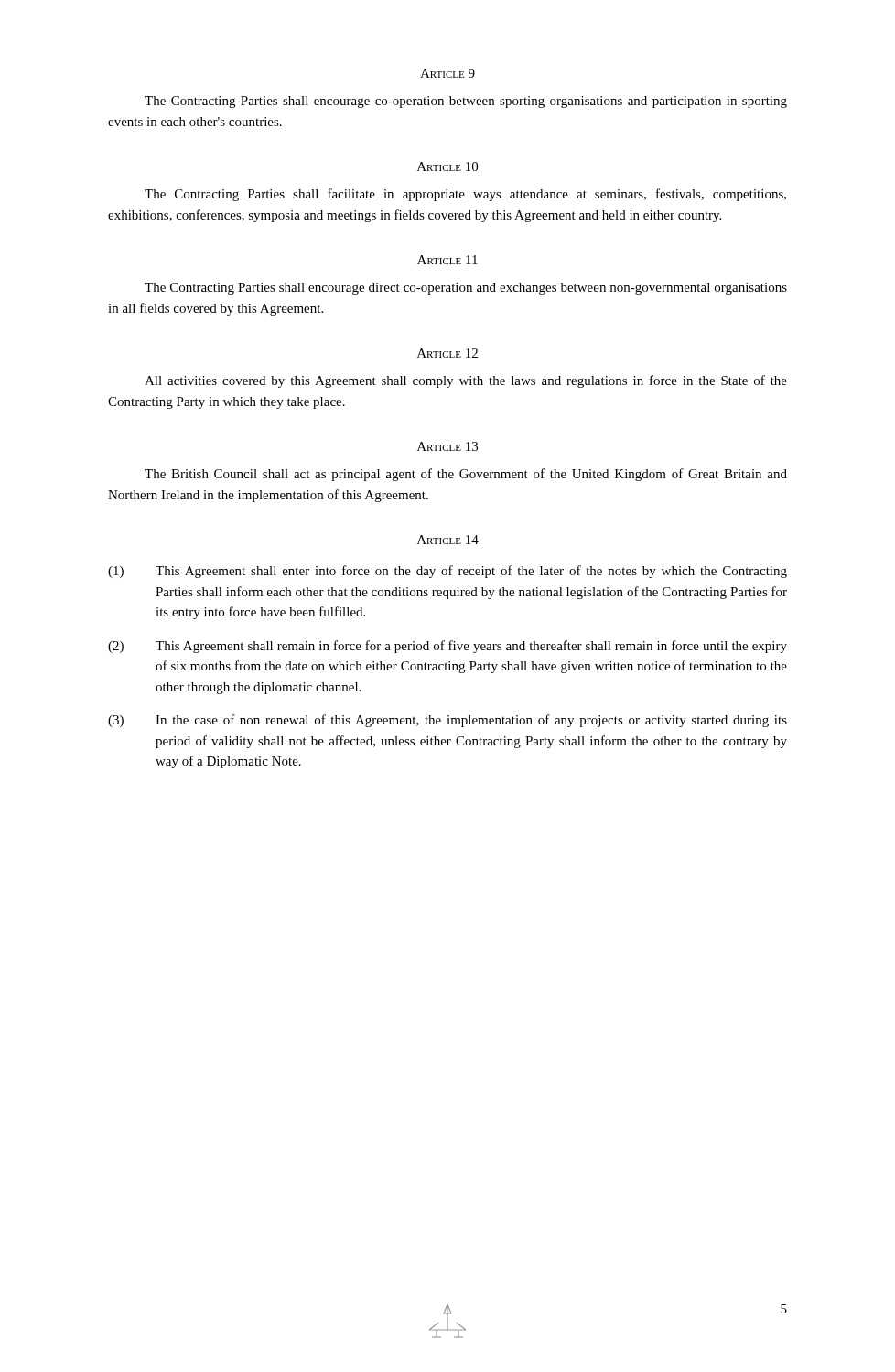Image resolution: width=895 pixels, height=1372 pixels.
Task: Click on the text block with the text "The British Council shall act as principal"
Action: [448, 484]
